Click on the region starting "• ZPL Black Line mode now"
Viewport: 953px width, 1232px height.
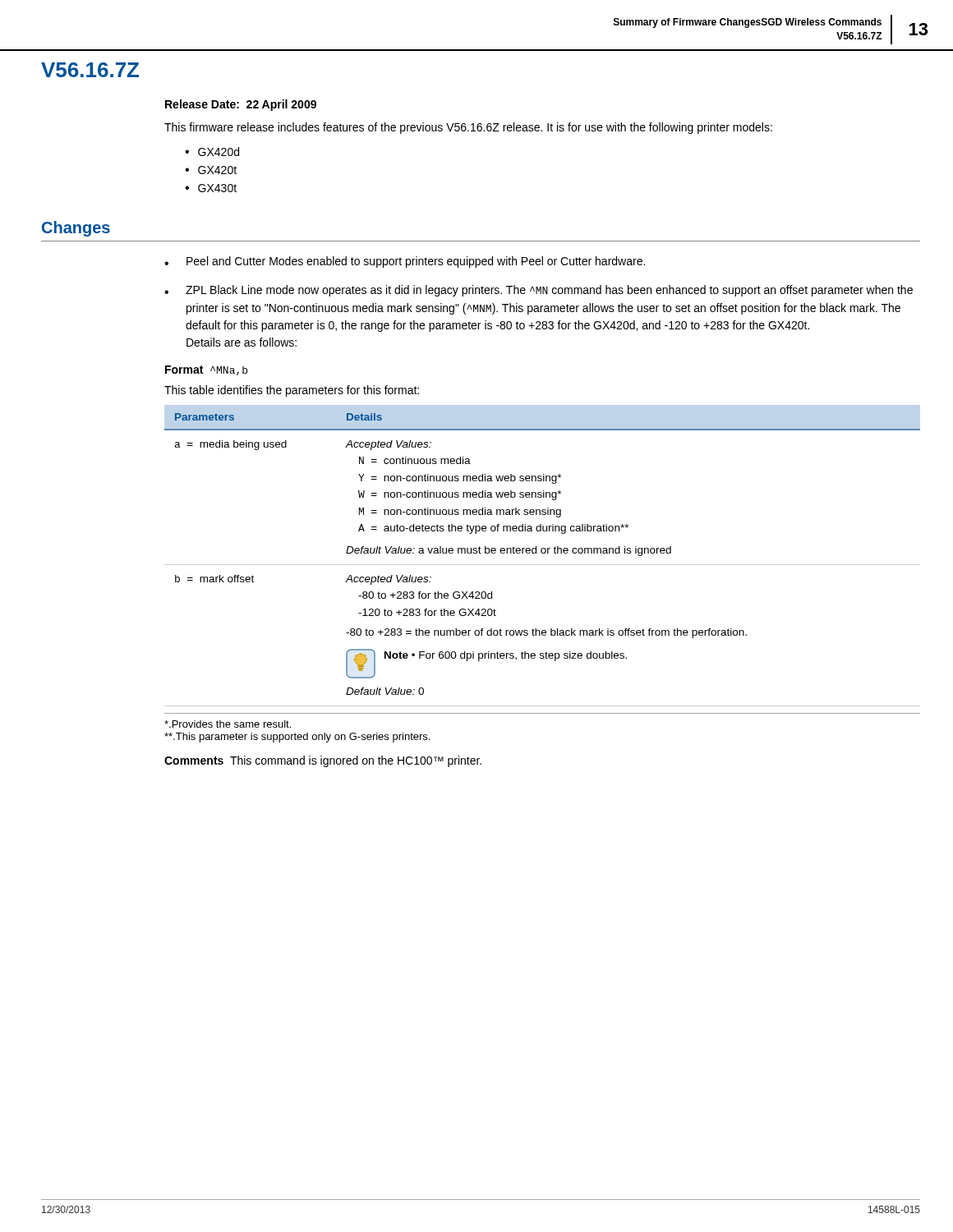tap(542, 317)
